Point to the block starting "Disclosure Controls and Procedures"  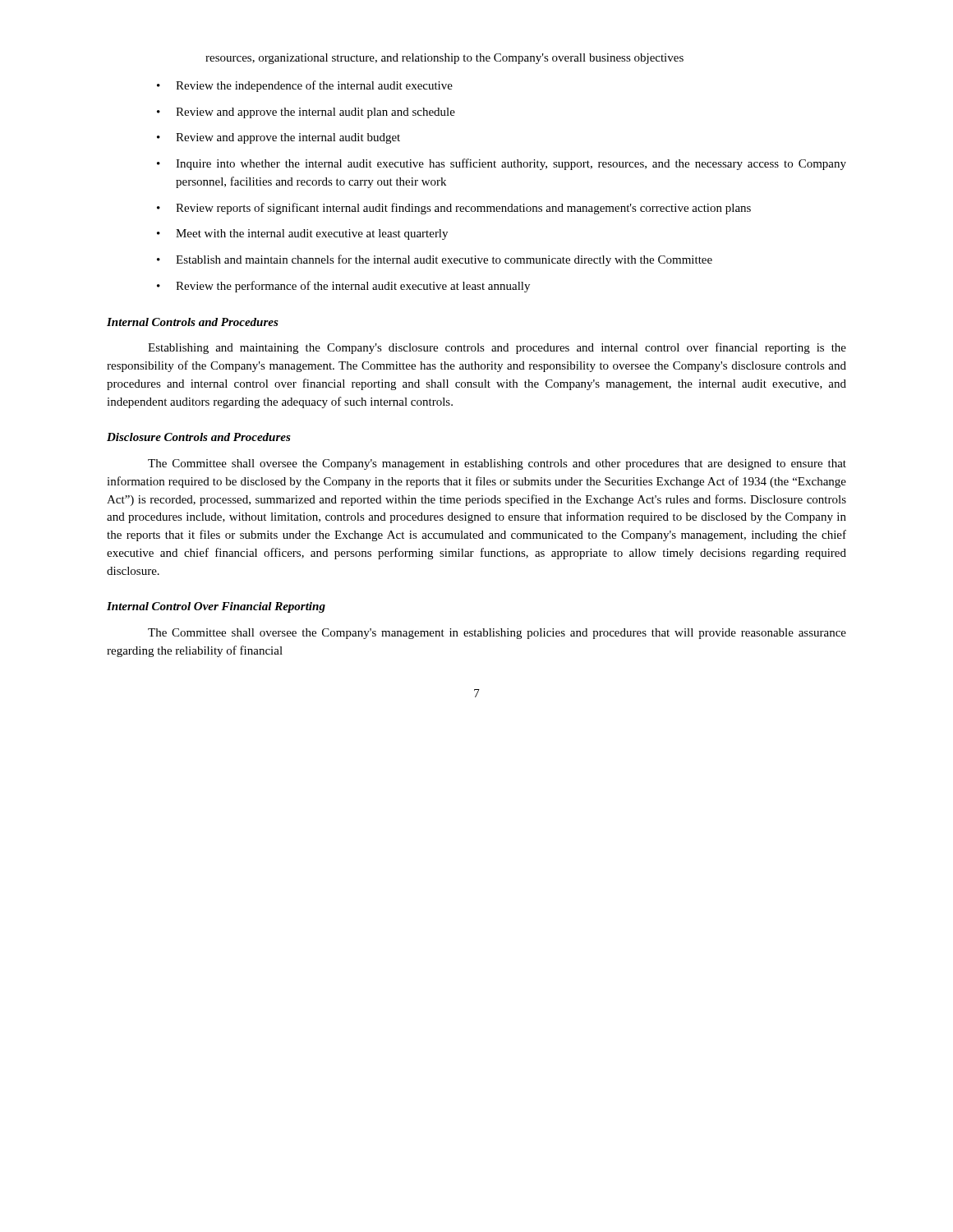point(199,437)
